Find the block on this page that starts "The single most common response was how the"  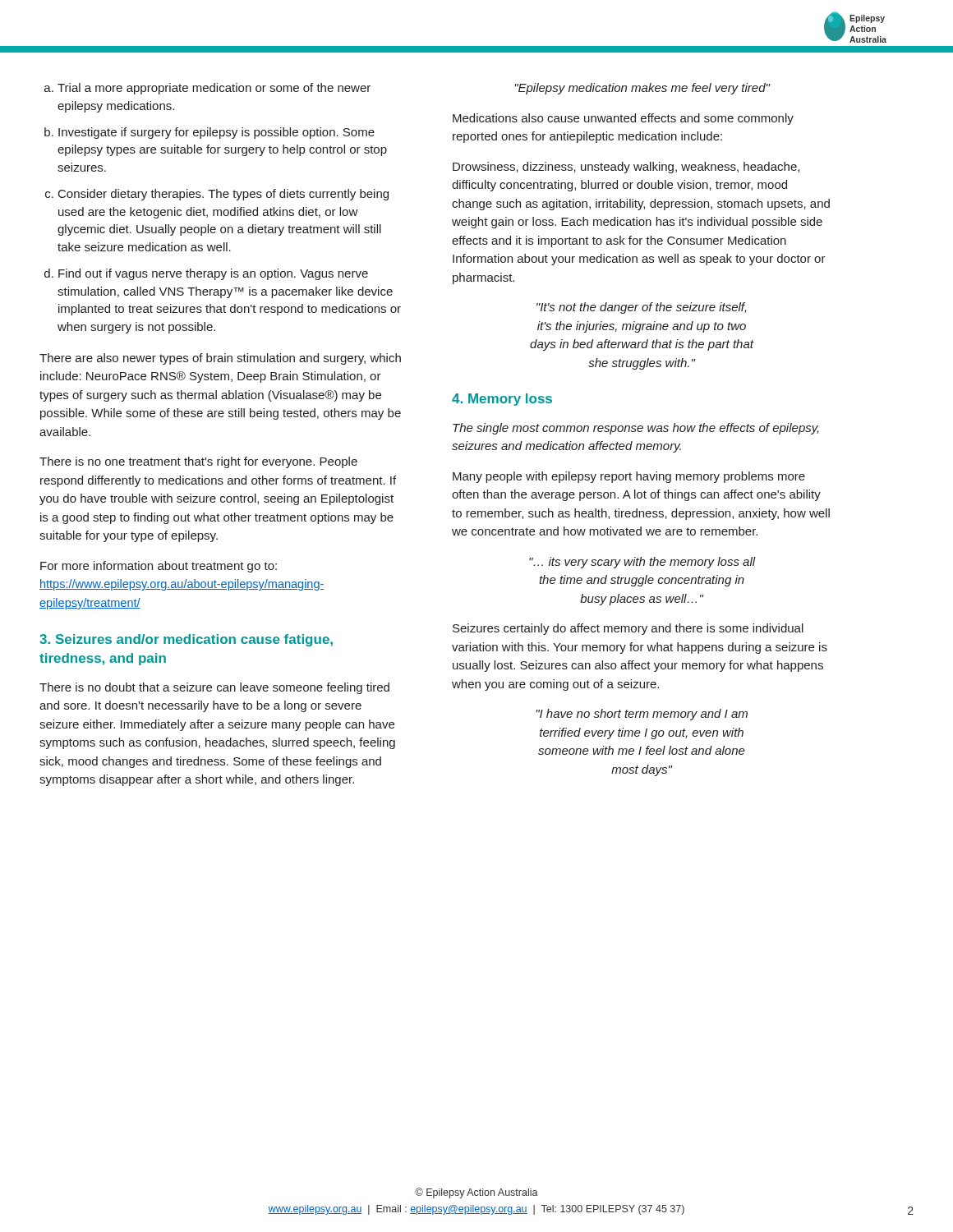tap(642, 437)
